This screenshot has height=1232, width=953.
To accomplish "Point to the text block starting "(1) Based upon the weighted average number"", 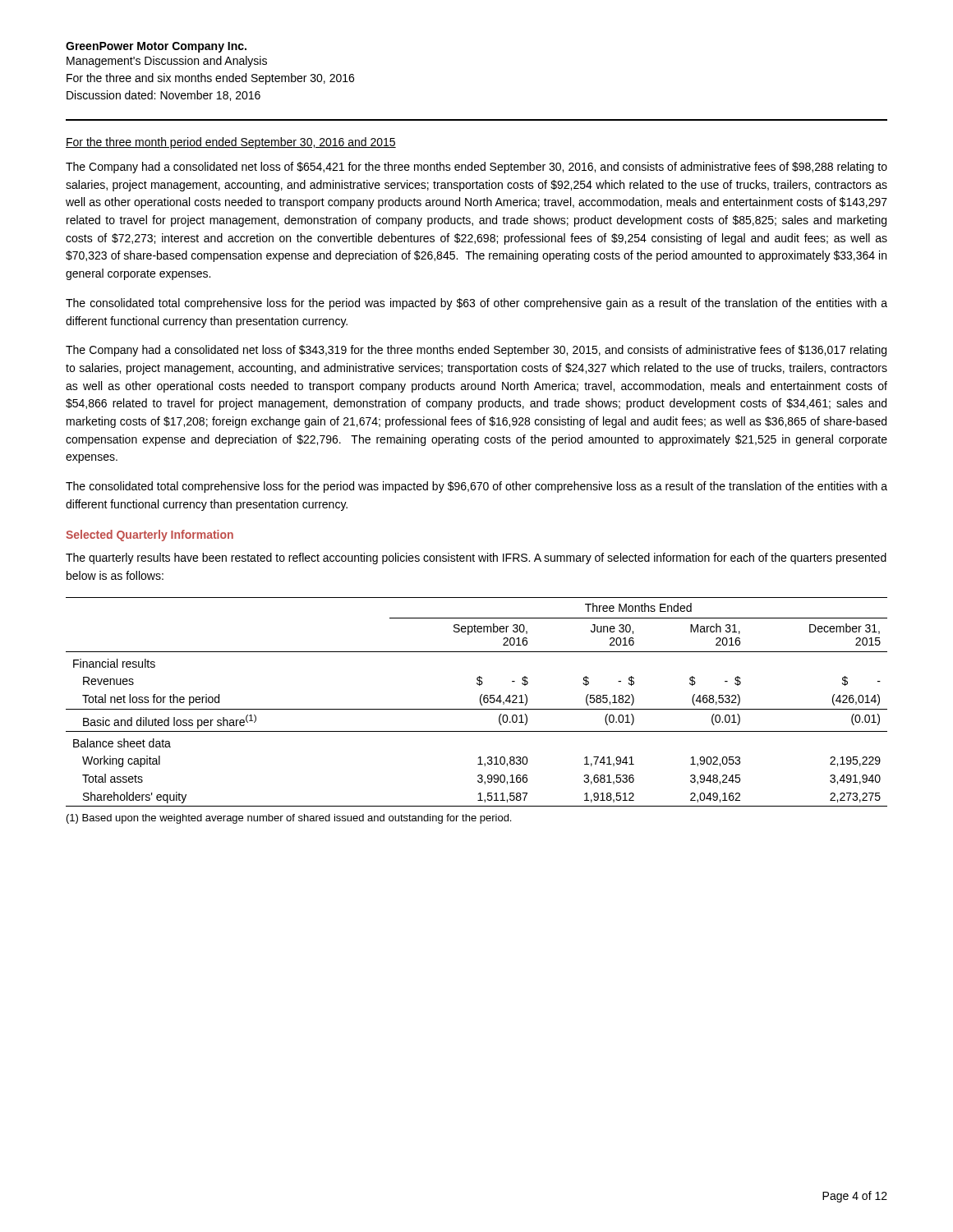I will [x=289, y=818].
